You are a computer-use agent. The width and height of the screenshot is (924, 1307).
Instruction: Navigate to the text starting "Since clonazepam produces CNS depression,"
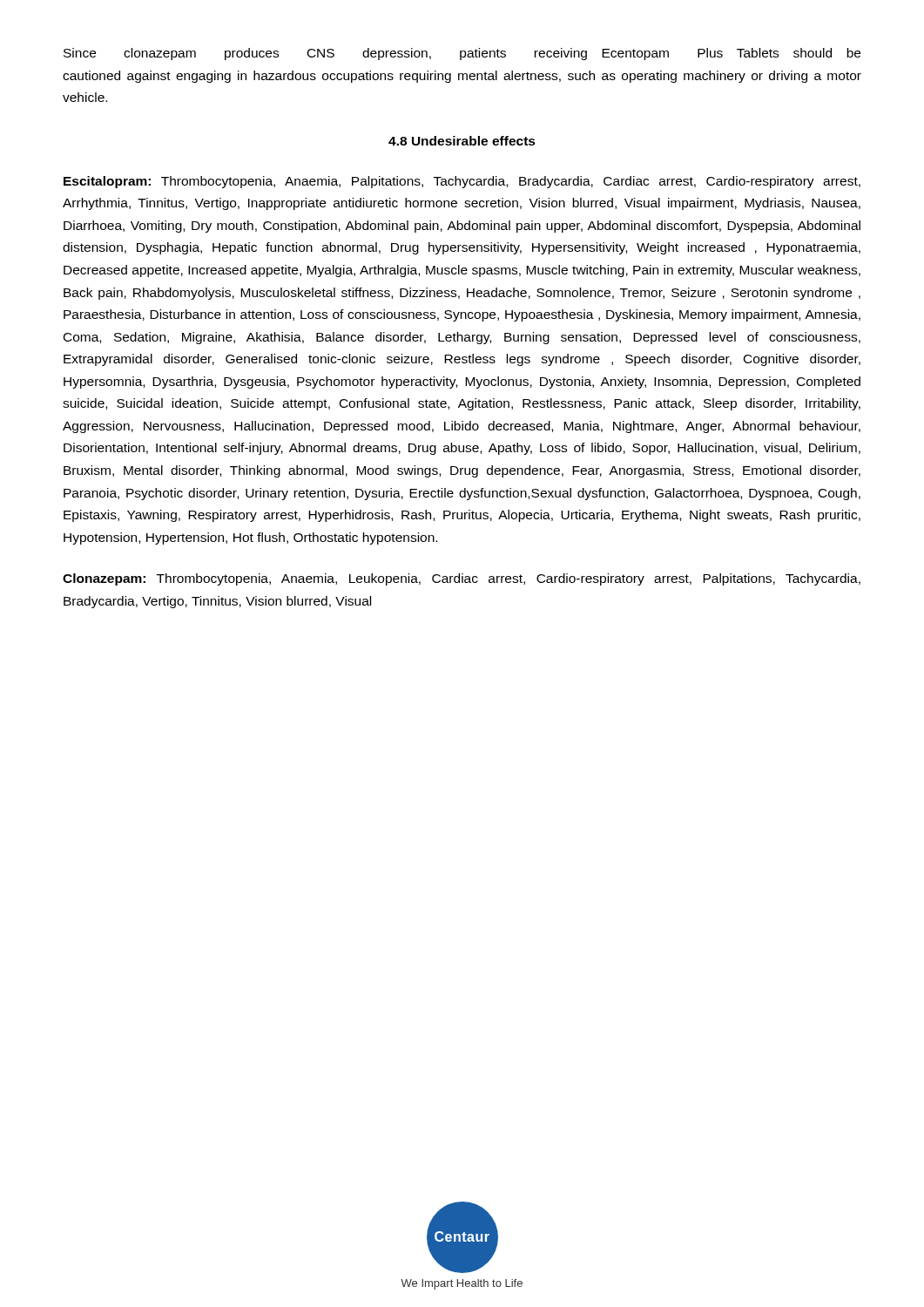(x=462, y=75)
